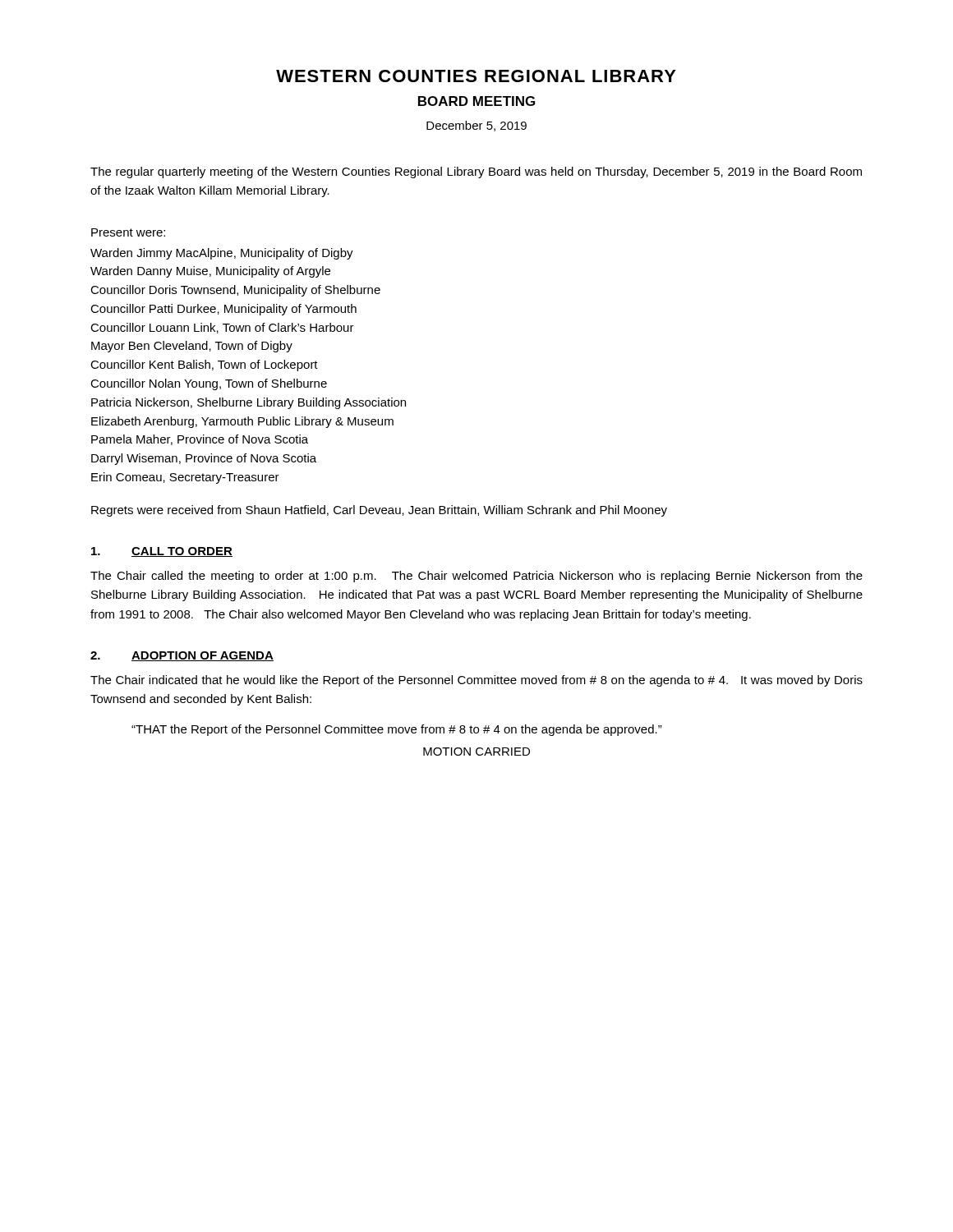This screenshot has height=1232, width=953.
Task: Find the text block containing "Regrets were received from Shaun Hatfield,"
Action: (x=379, y=509)
